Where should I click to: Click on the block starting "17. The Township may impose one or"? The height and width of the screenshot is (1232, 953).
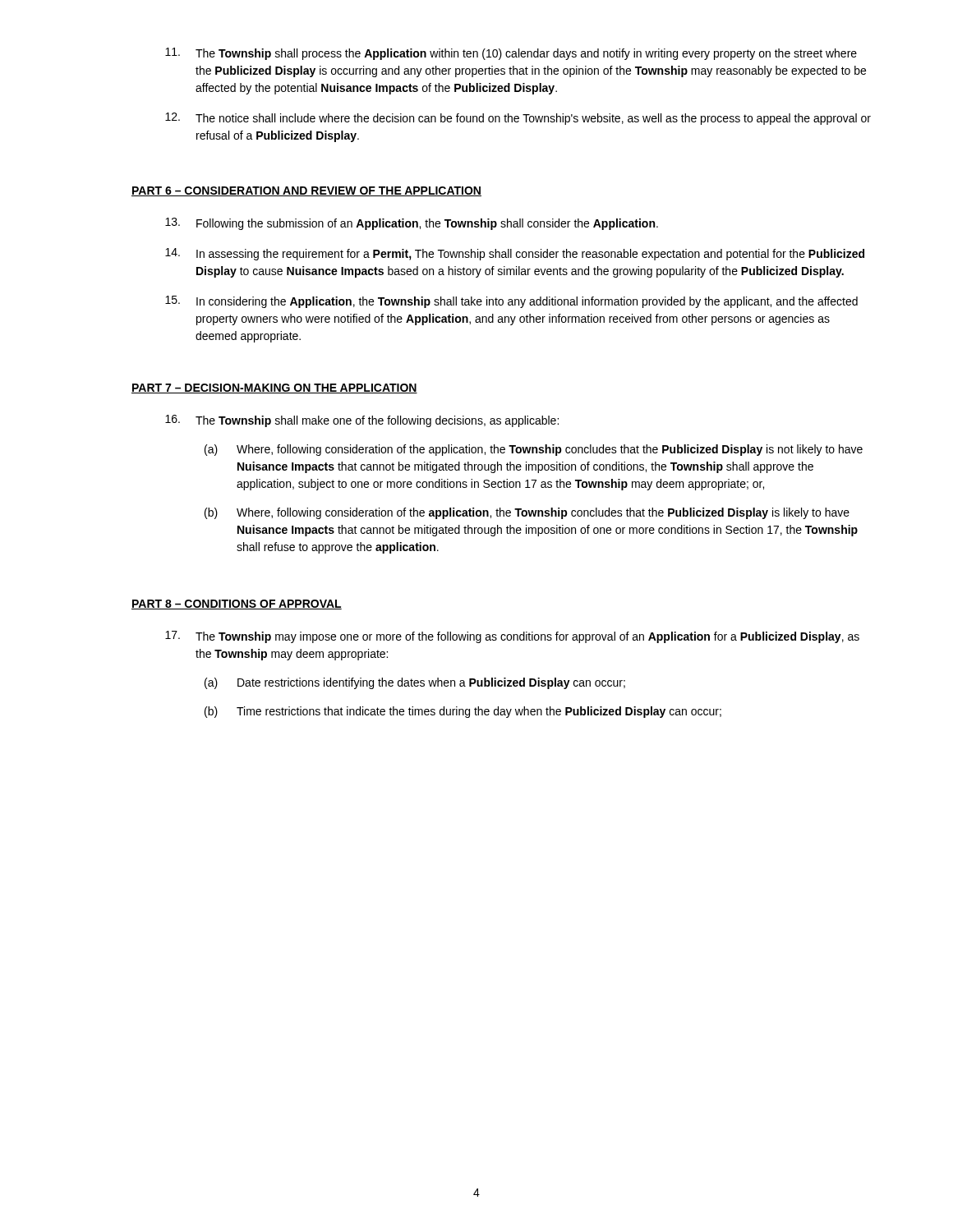click(x=501, y=680)
